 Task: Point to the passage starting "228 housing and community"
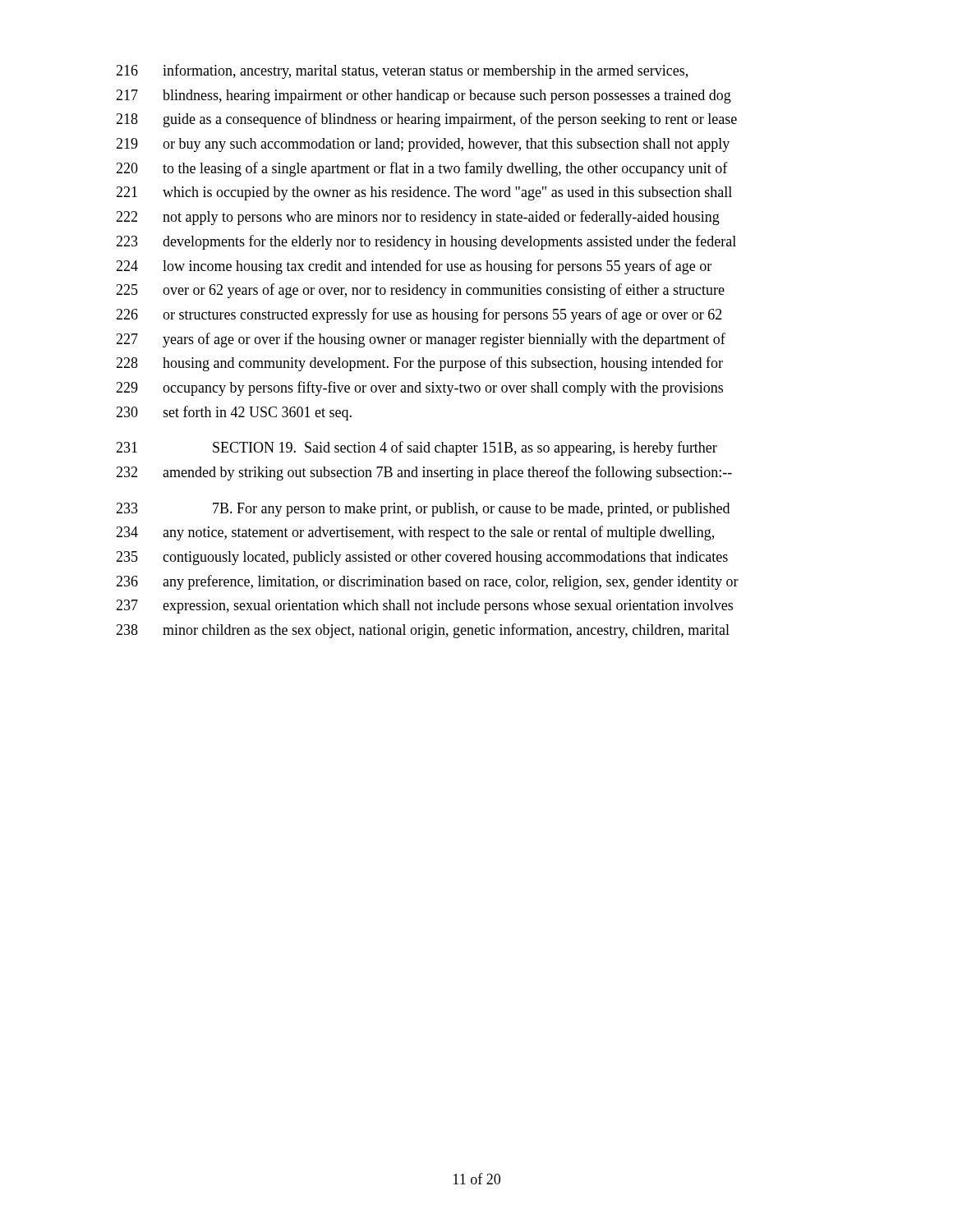[476, 364]
